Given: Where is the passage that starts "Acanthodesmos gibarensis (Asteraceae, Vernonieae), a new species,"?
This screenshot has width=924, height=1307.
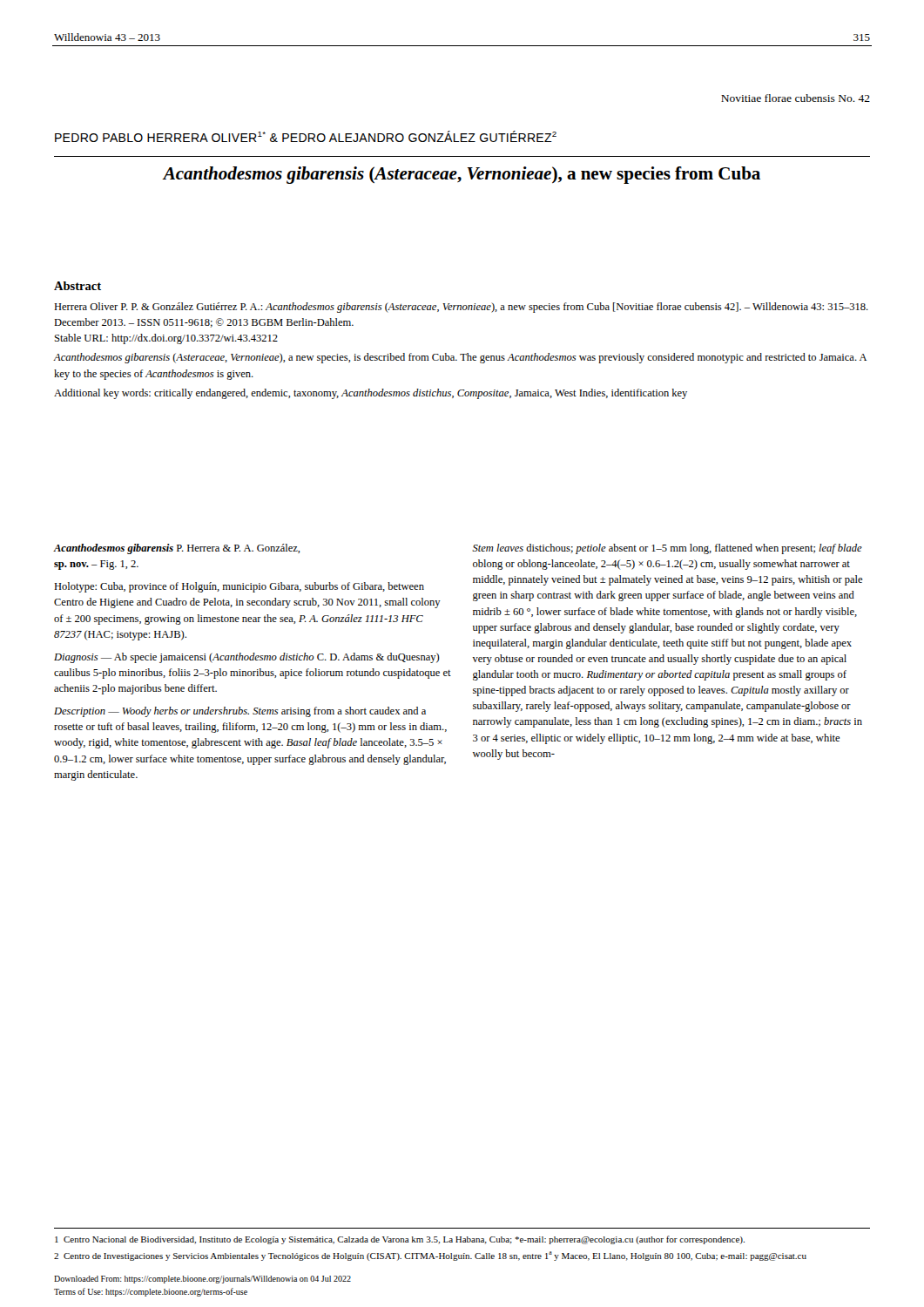Looking at the screenshot, I should (460, 365).
